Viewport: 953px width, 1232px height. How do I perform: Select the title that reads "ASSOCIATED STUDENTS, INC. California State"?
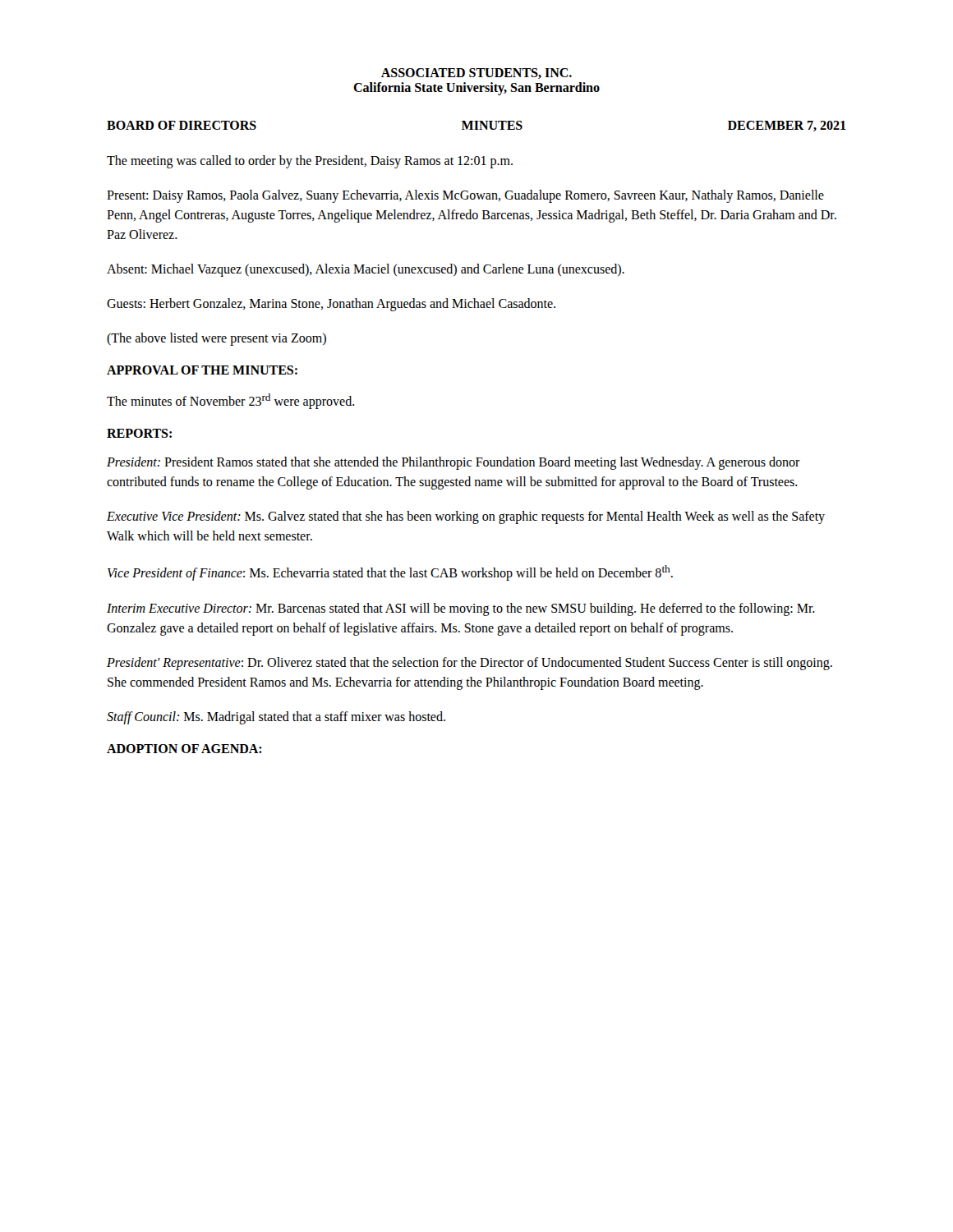[x=476, y=80]
